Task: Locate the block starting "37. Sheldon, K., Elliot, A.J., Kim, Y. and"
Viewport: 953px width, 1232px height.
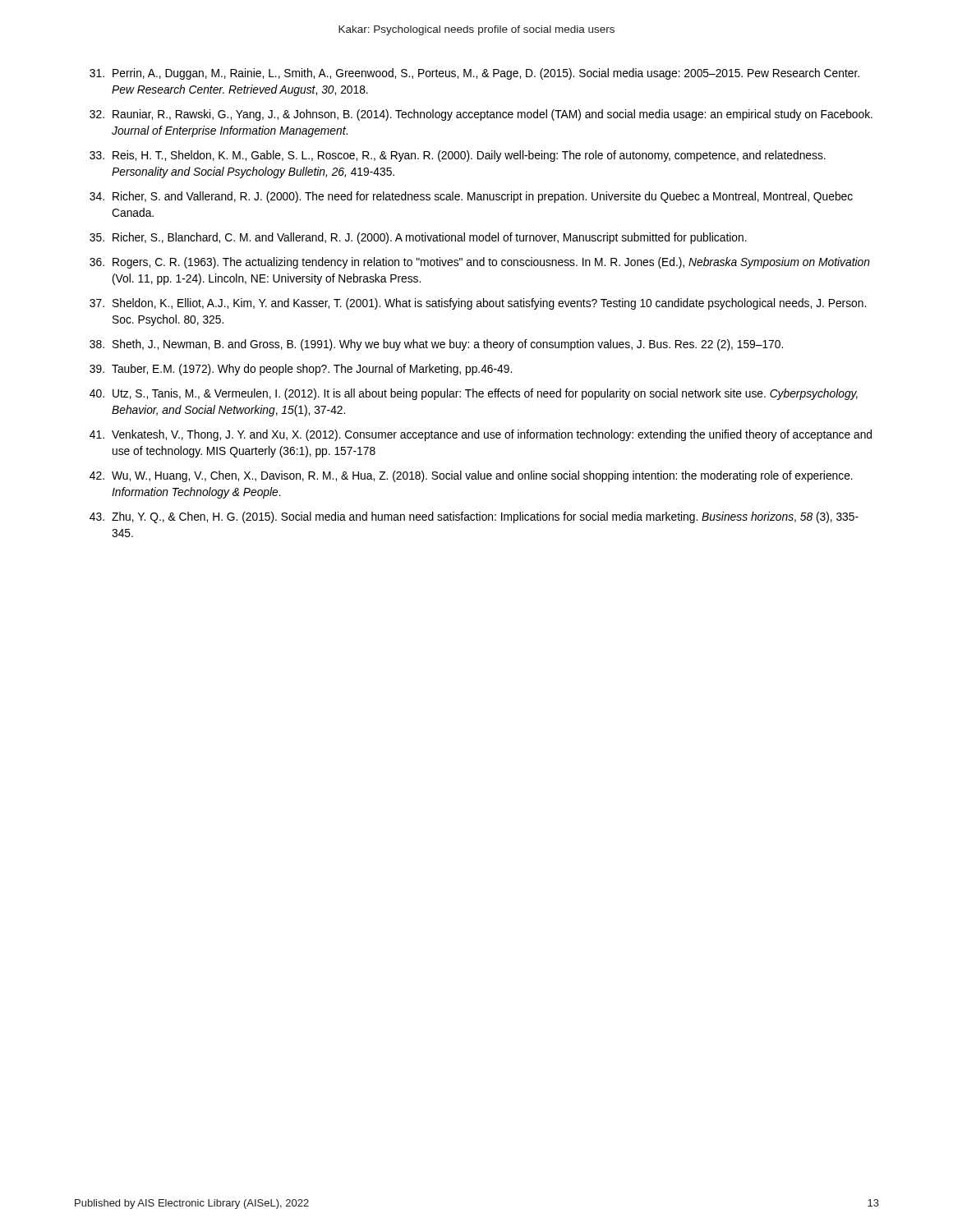Action: tap(476, 312)
